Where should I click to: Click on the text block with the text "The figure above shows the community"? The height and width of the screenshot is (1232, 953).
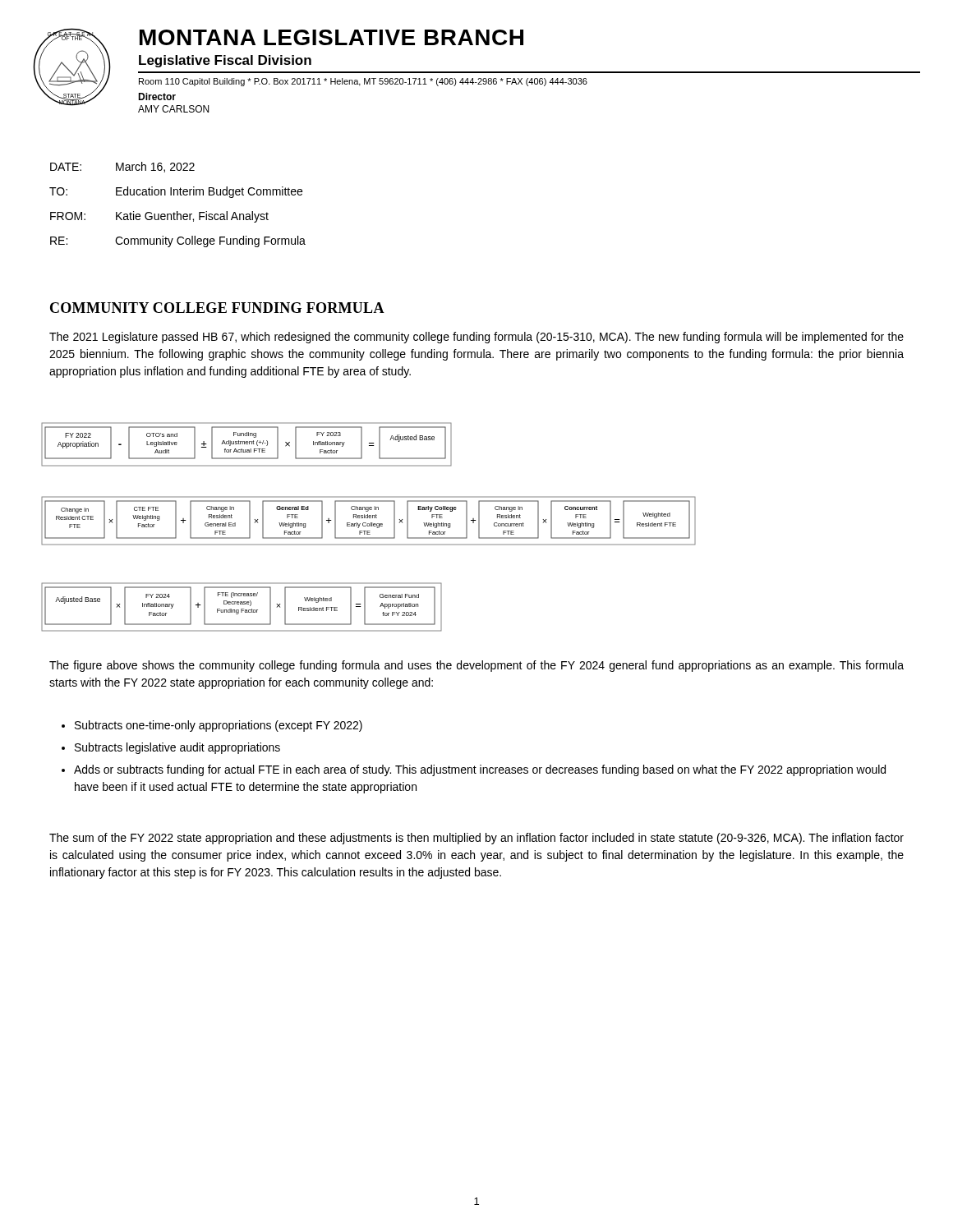pyautogui.click(x=476, y=674)
